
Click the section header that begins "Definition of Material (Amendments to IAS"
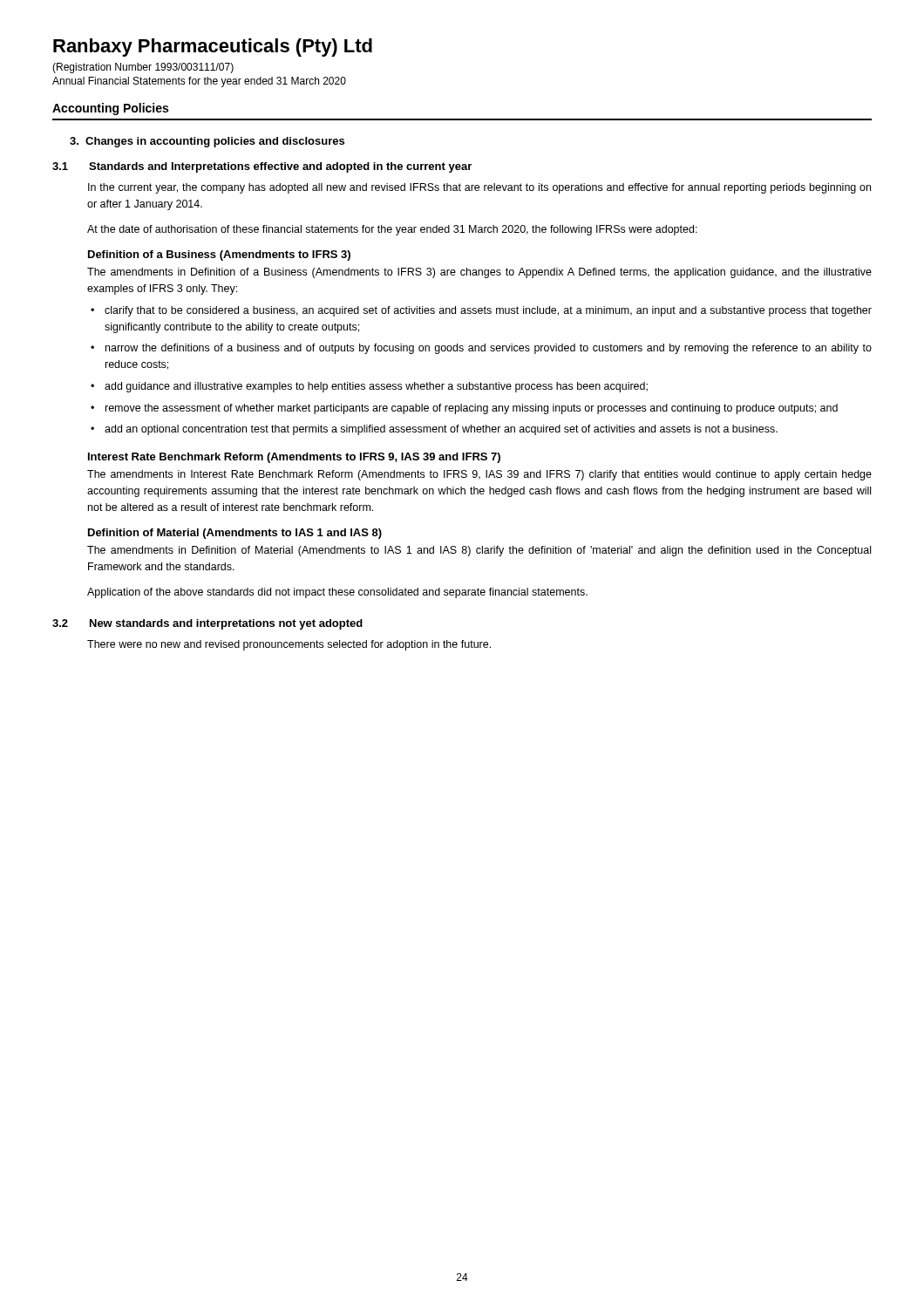tap(235, 534)
